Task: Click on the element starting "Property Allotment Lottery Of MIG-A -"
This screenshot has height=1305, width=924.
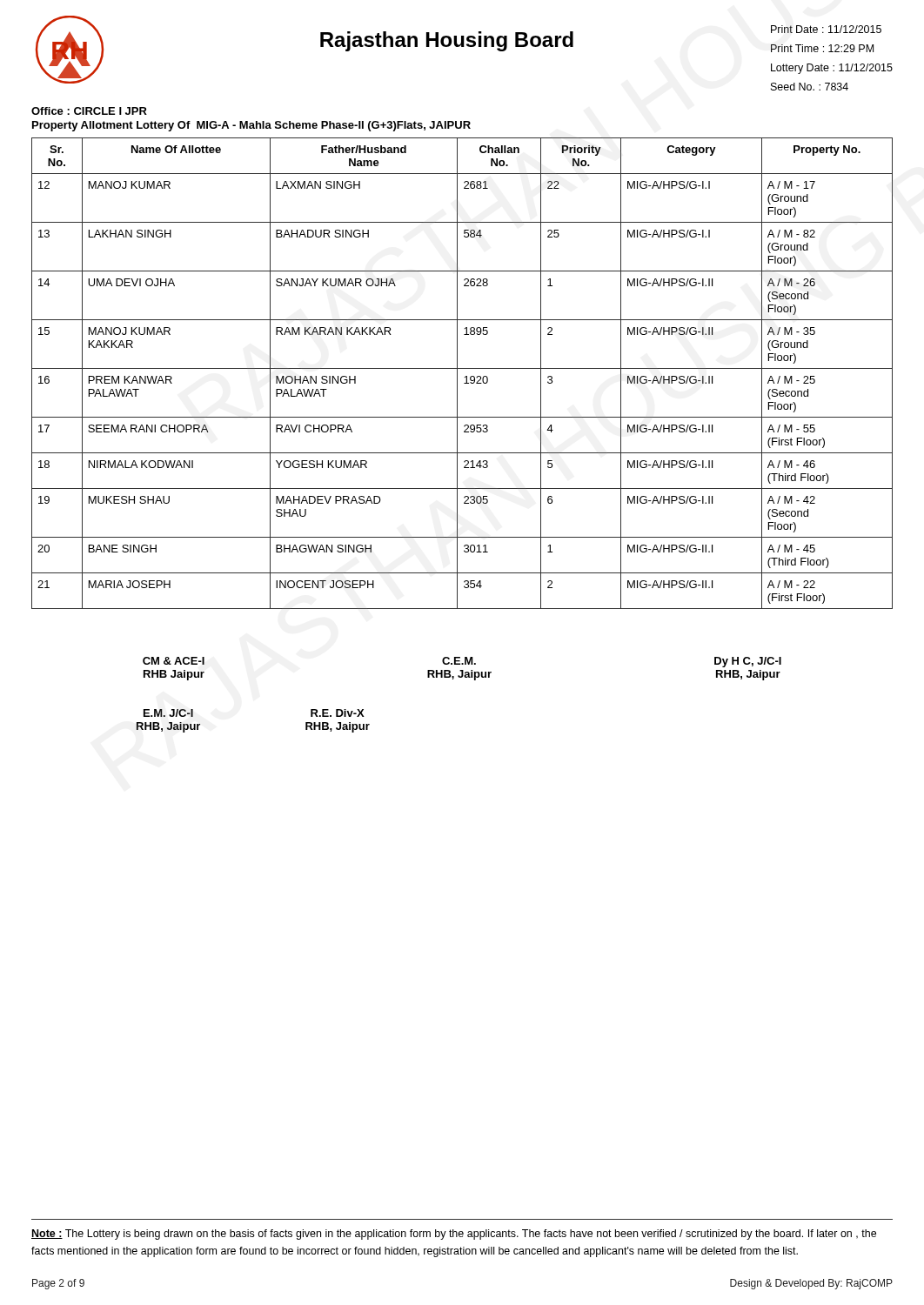Action: coord(251,124)
